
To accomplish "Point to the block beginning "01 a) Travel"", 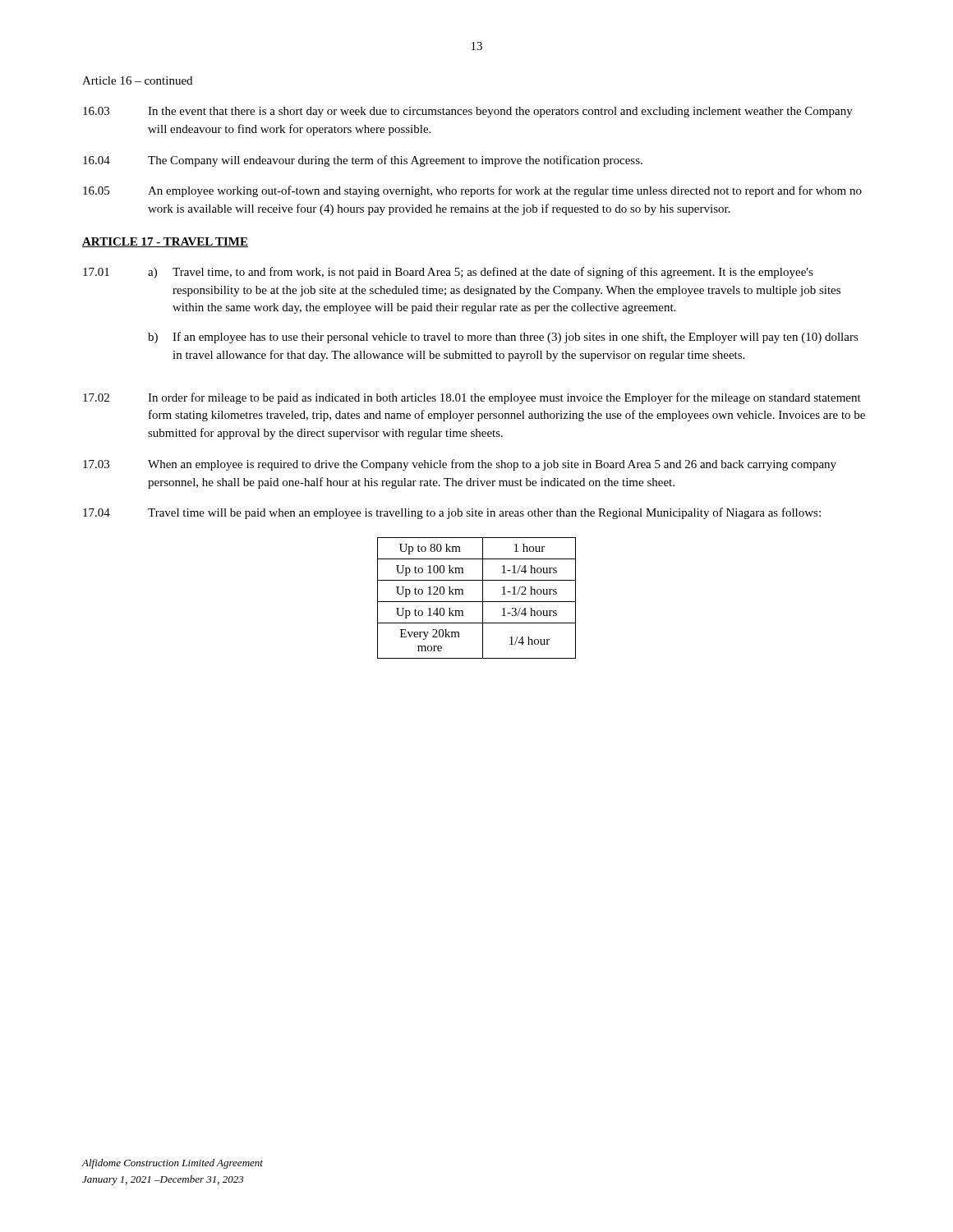I will coord(476,320).
